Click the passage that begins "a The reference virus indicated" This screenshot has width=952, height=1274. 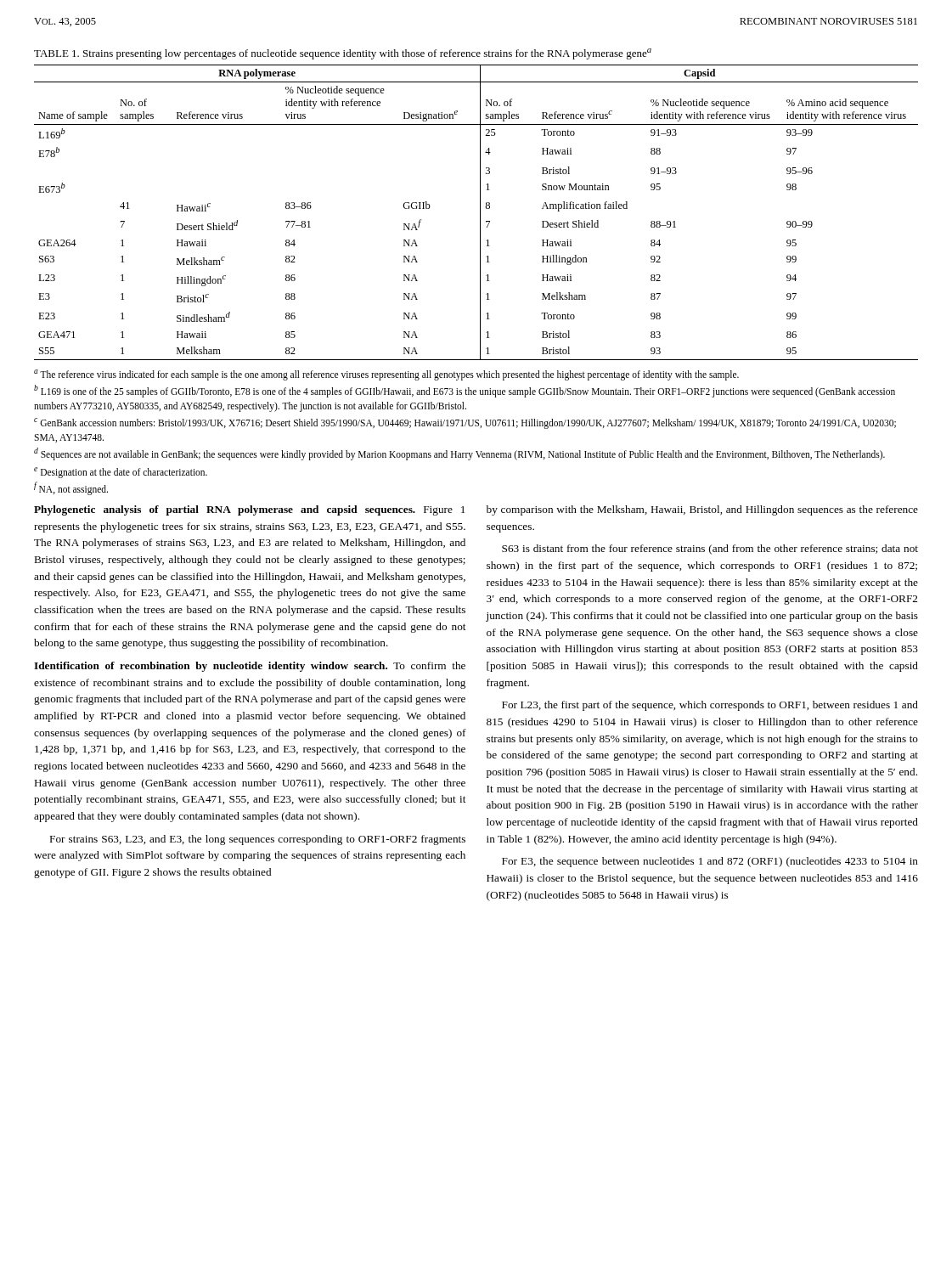(387, 373)
